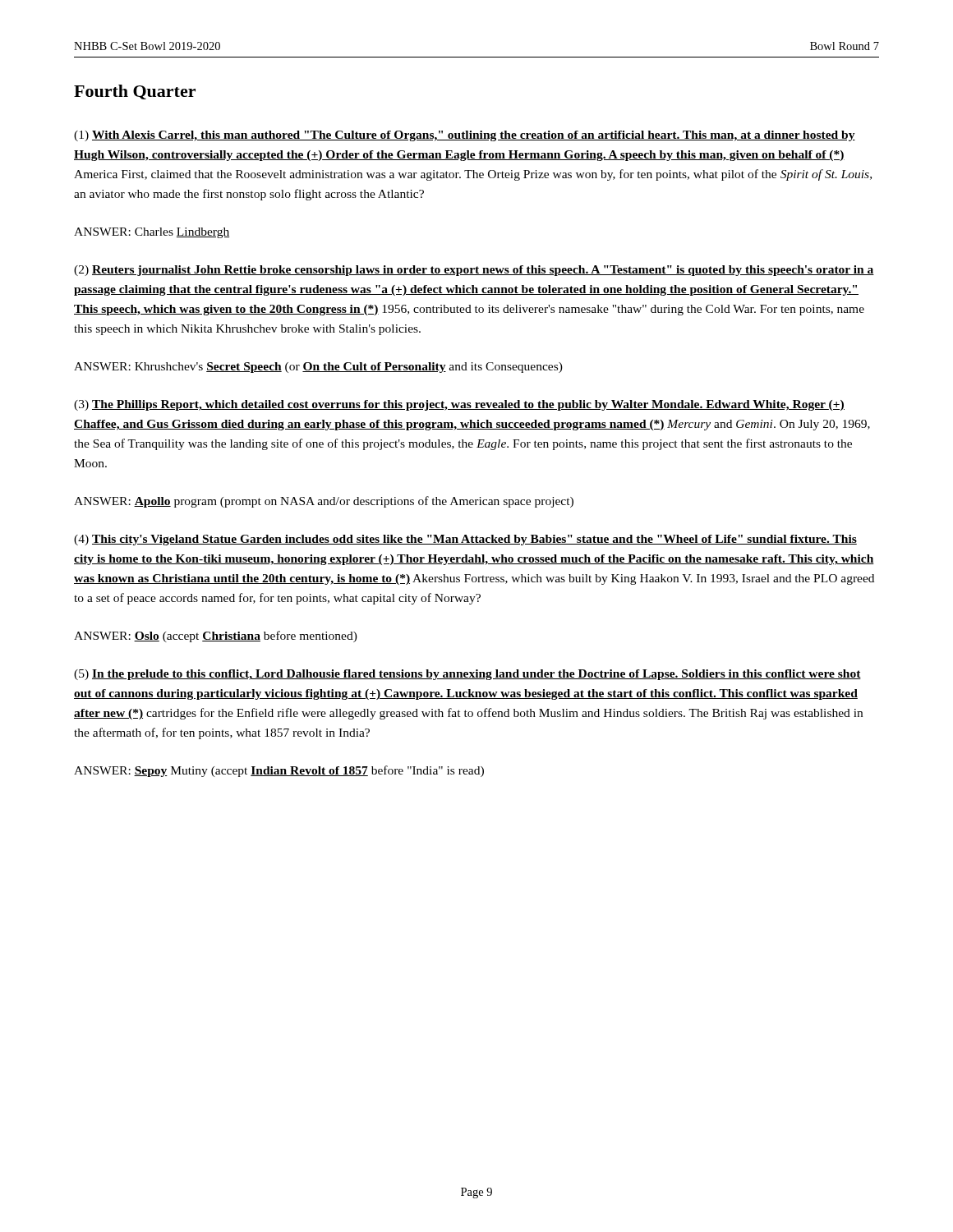953x1232 pixels.
Task: Locate the text containing "ANSWER: Charles Lindbergh"
Action: click(x=152, y=231)
